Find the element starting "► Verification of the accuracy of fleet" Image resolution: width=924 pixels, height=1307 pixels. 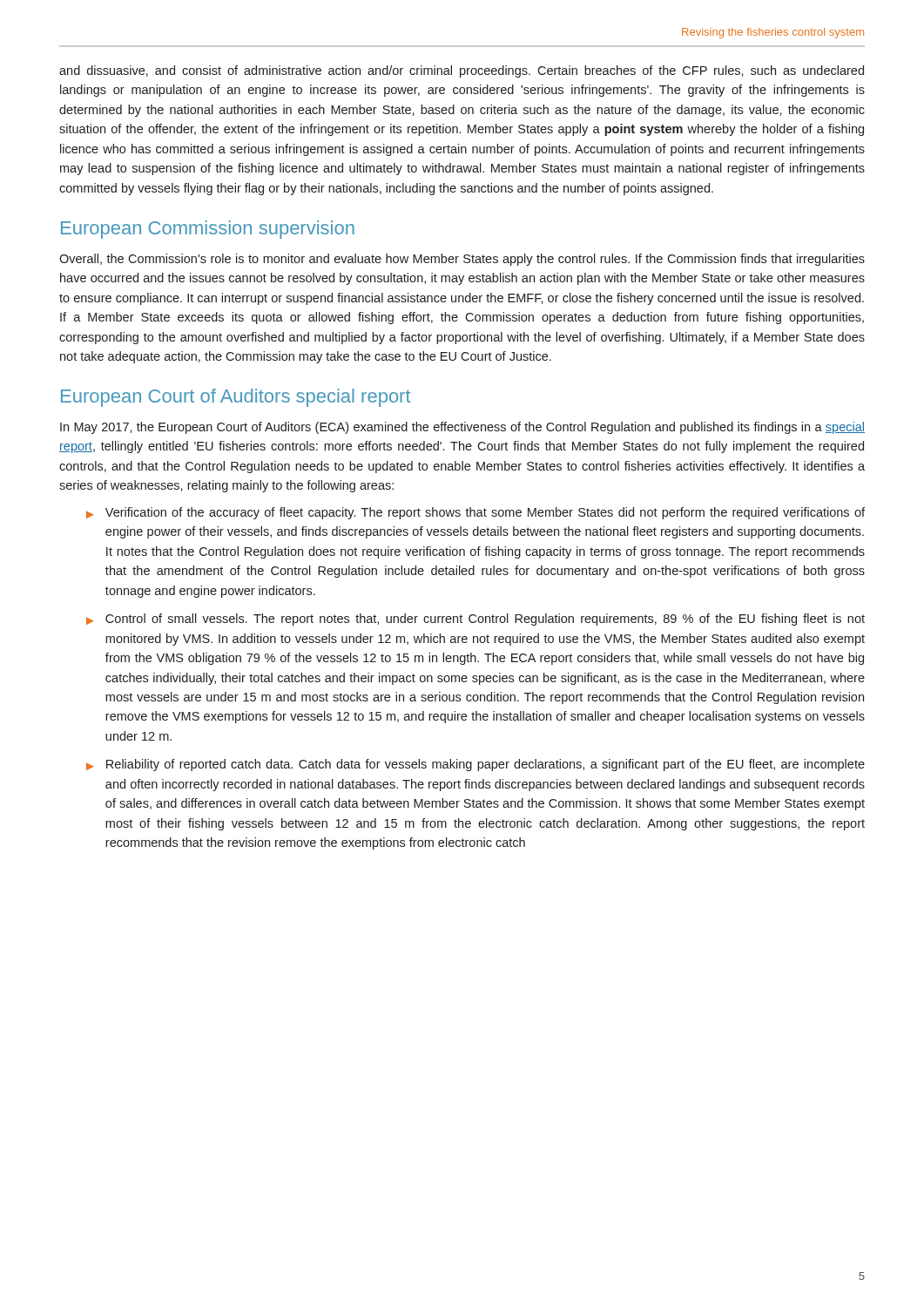(474, 551)
